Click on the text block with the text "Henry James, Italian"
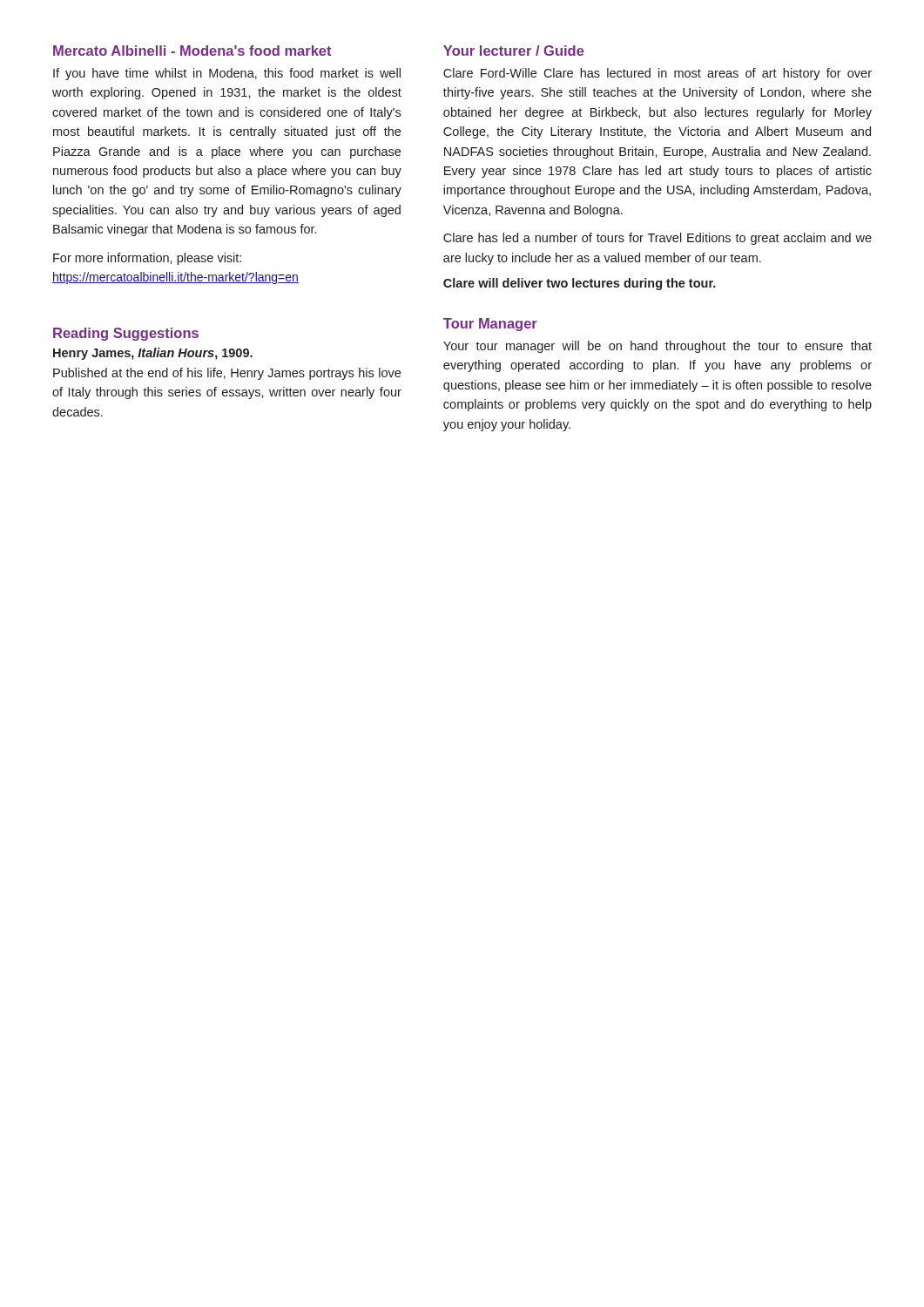Viewport: 924px width, 1307px height. coord(227,353)
